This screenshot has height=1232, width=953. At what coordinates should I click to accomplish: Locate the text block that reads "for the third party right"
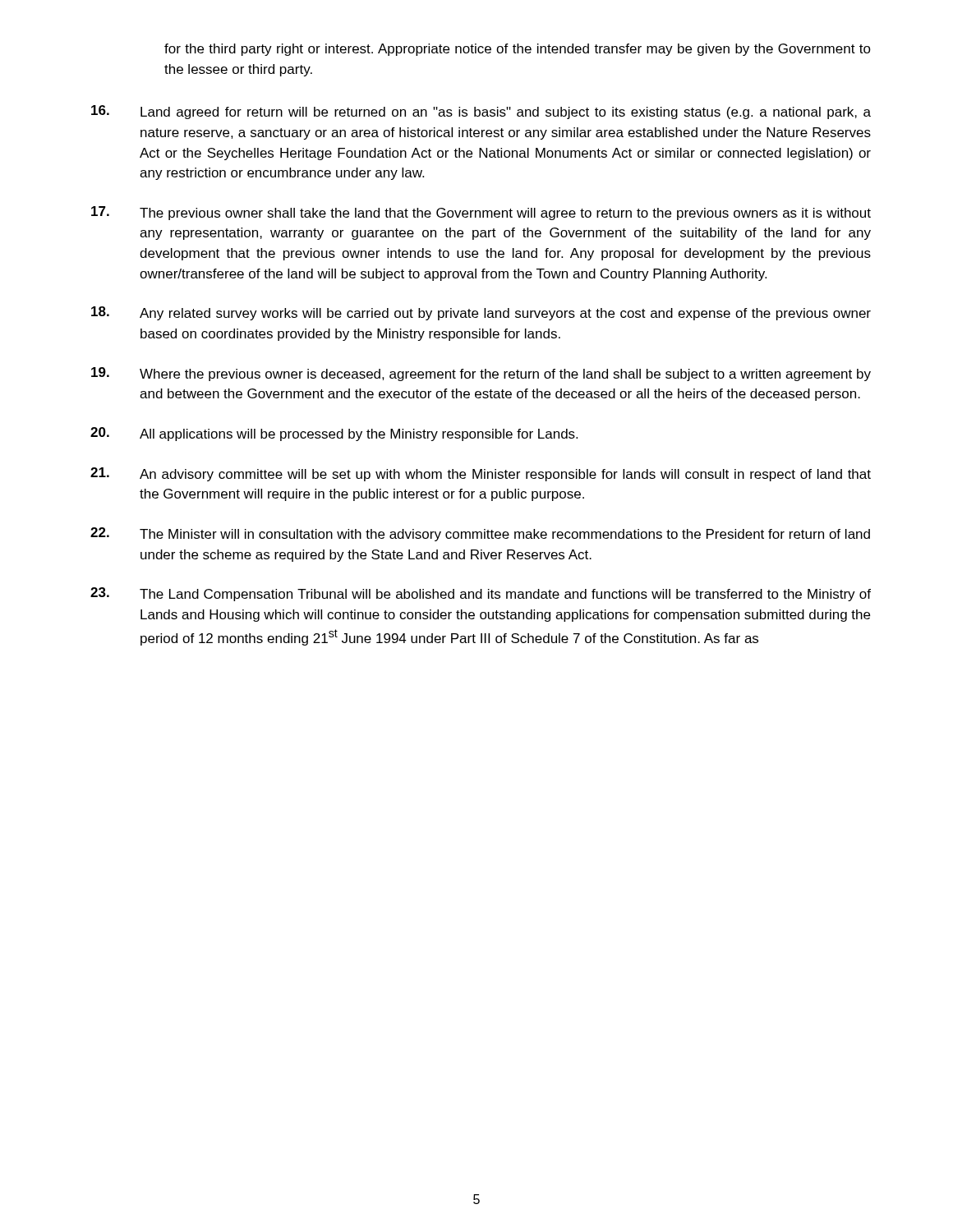click(518, 59)
